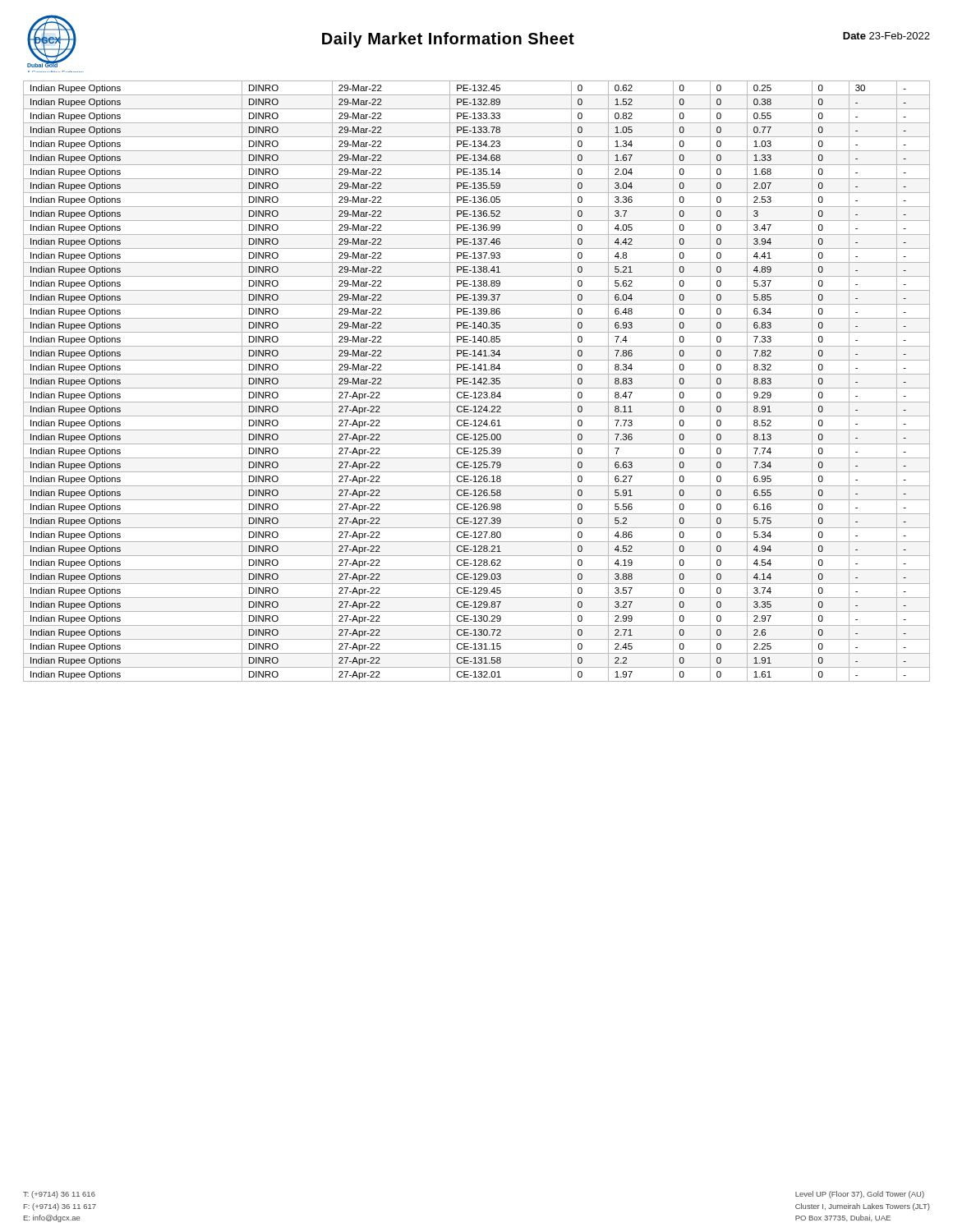Locate the title
The width and height of the screenshot is (953, 1232).
pos(448,39)
